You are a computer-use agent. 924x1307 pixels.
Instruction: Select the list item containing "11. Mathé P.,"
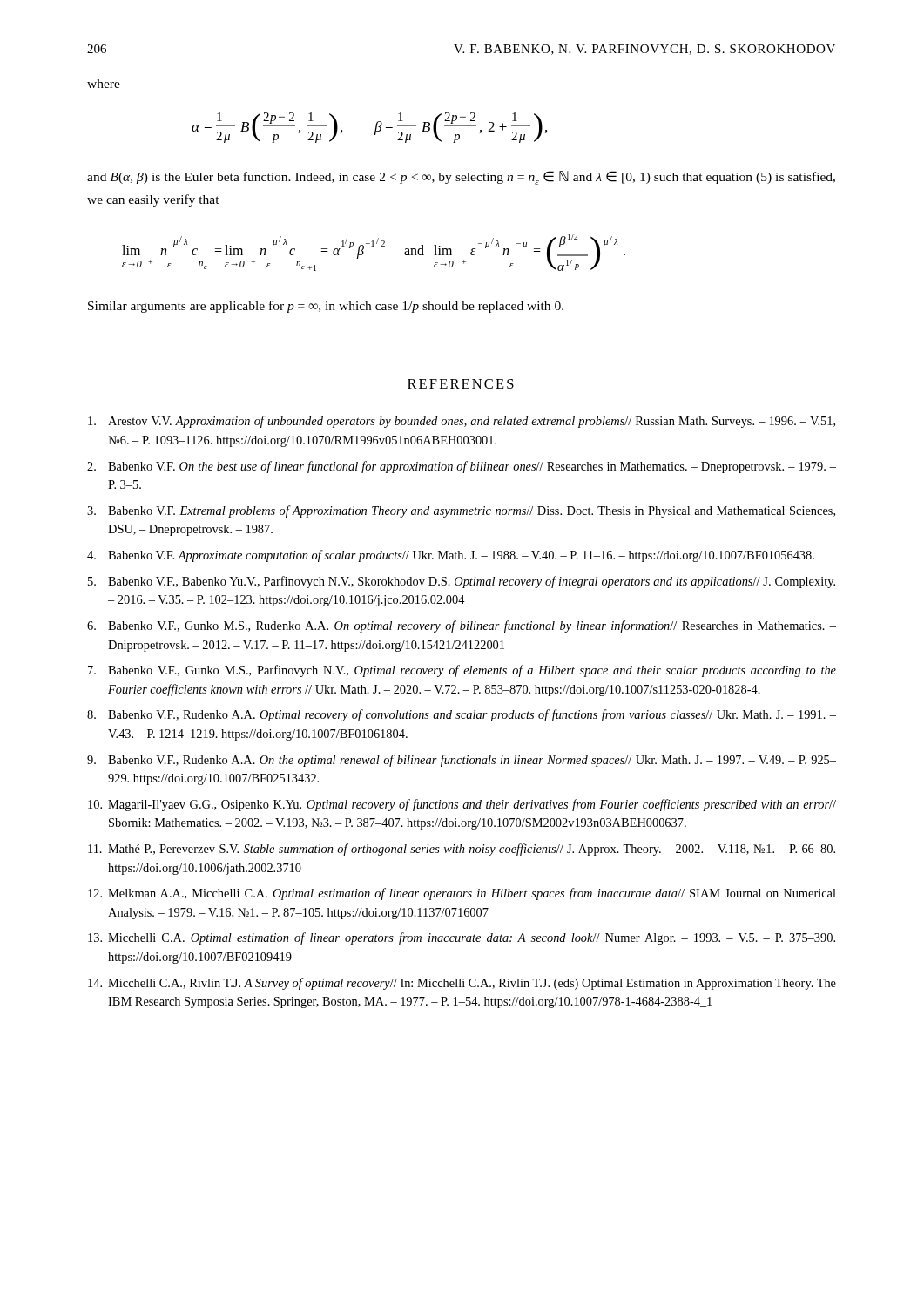pyautogui.click(x=462, y=859)
